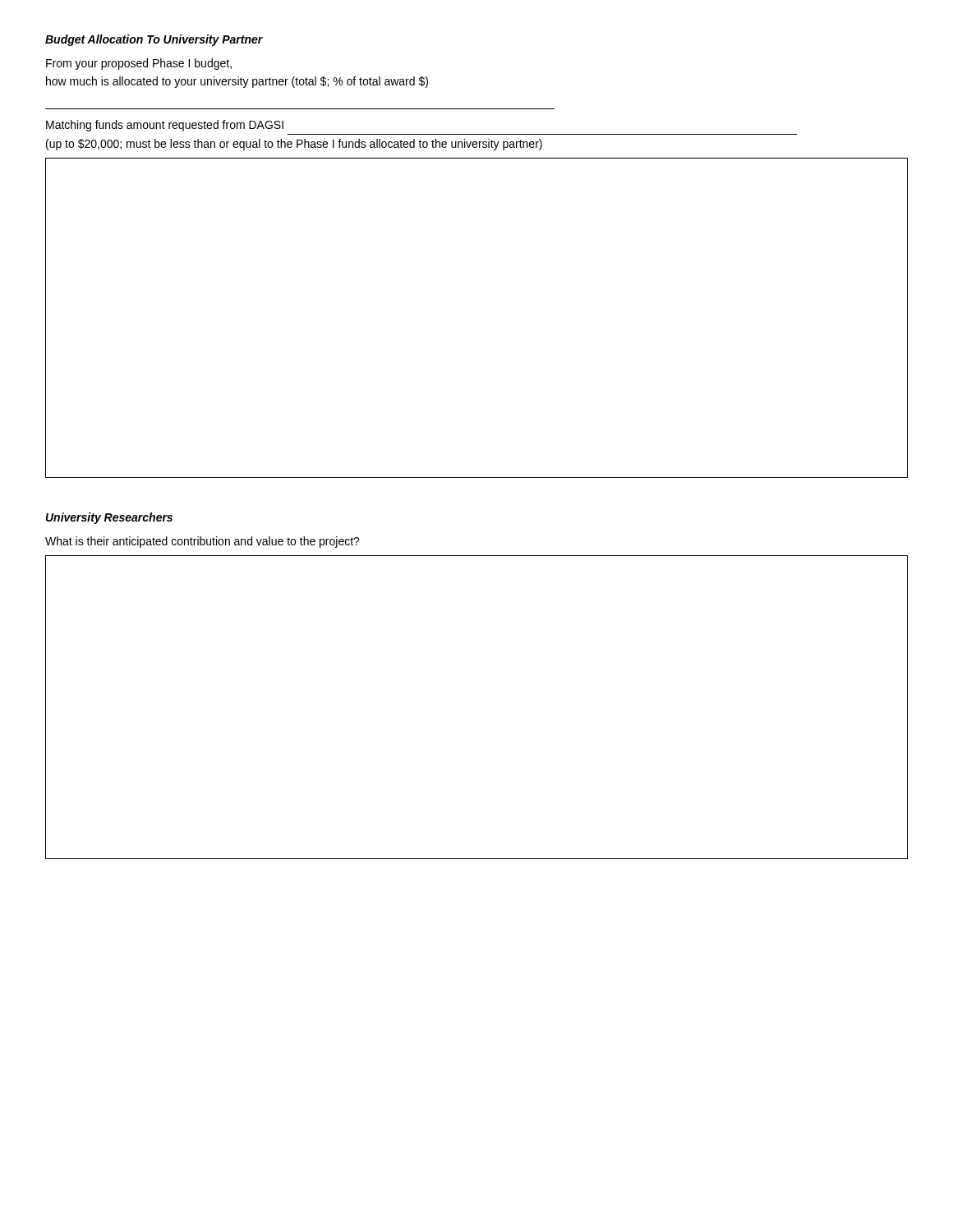The image size is (953, 1232).
Task: Locate the text block containing "Matching funds amount requested from"
Action: coord(421,134)
